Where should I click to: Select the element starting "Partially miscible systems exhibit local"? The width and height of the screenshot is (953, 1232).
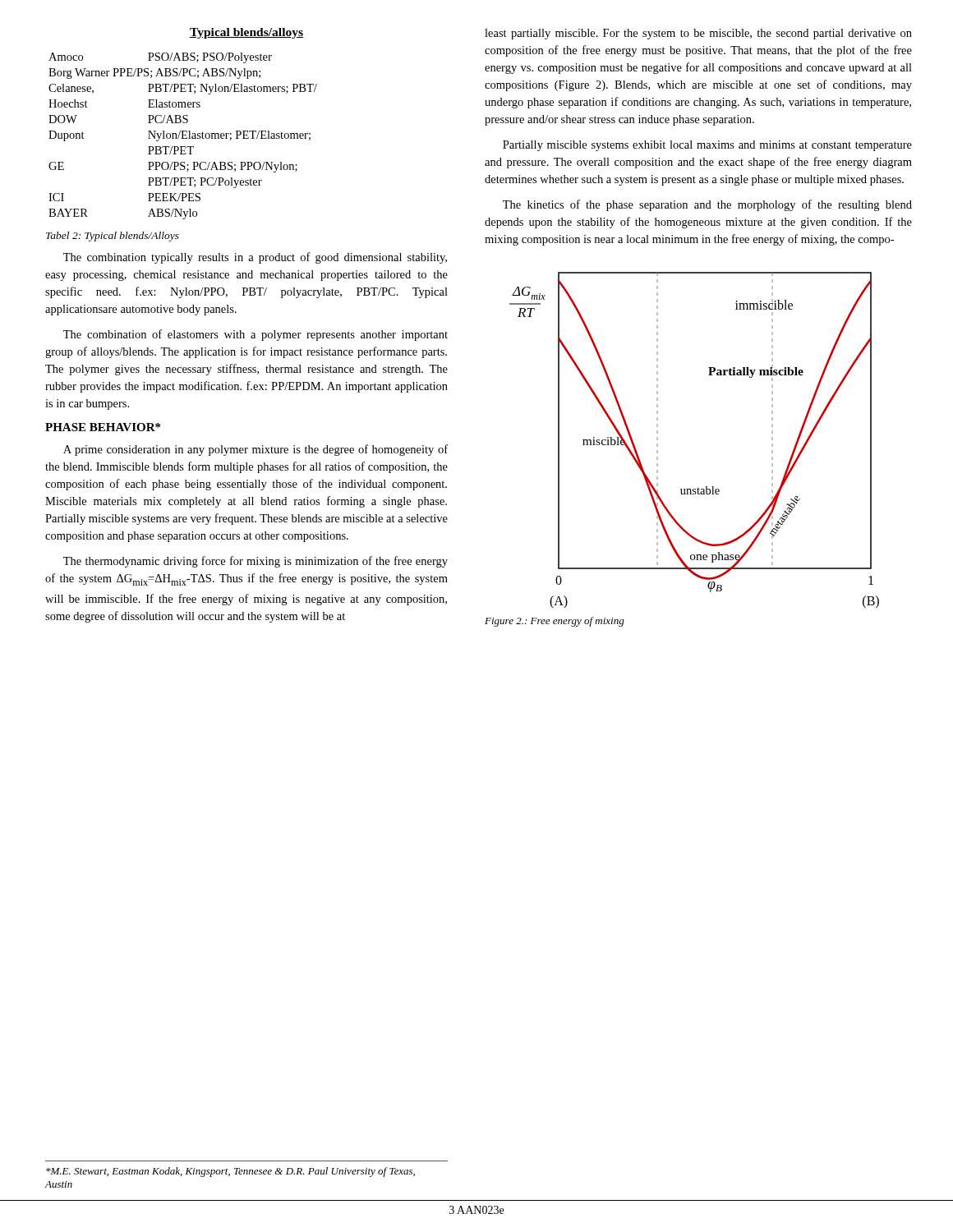tap(698, 162)
